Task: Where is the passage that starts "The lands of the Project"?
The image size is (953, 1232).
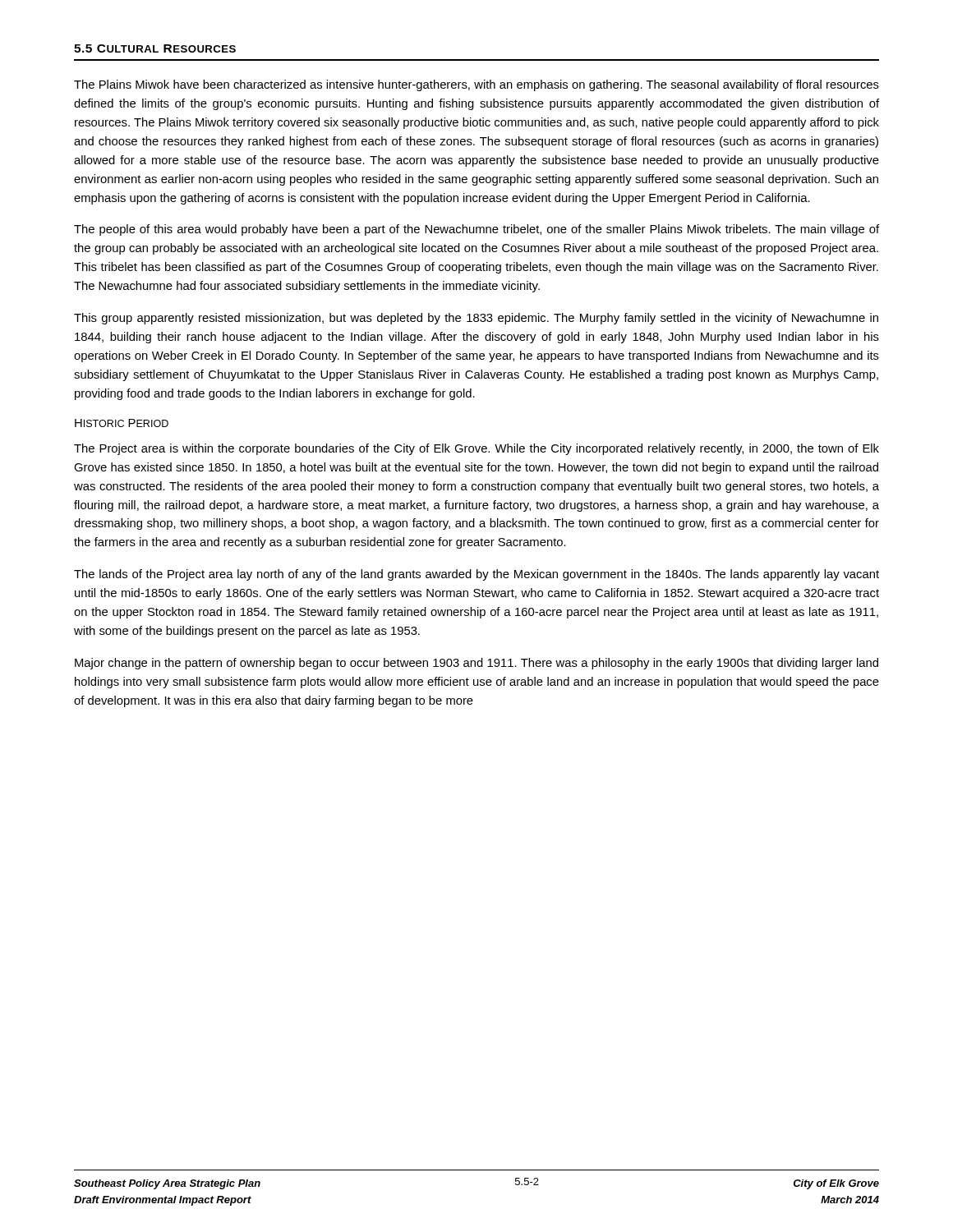Action: coord(476,603)
